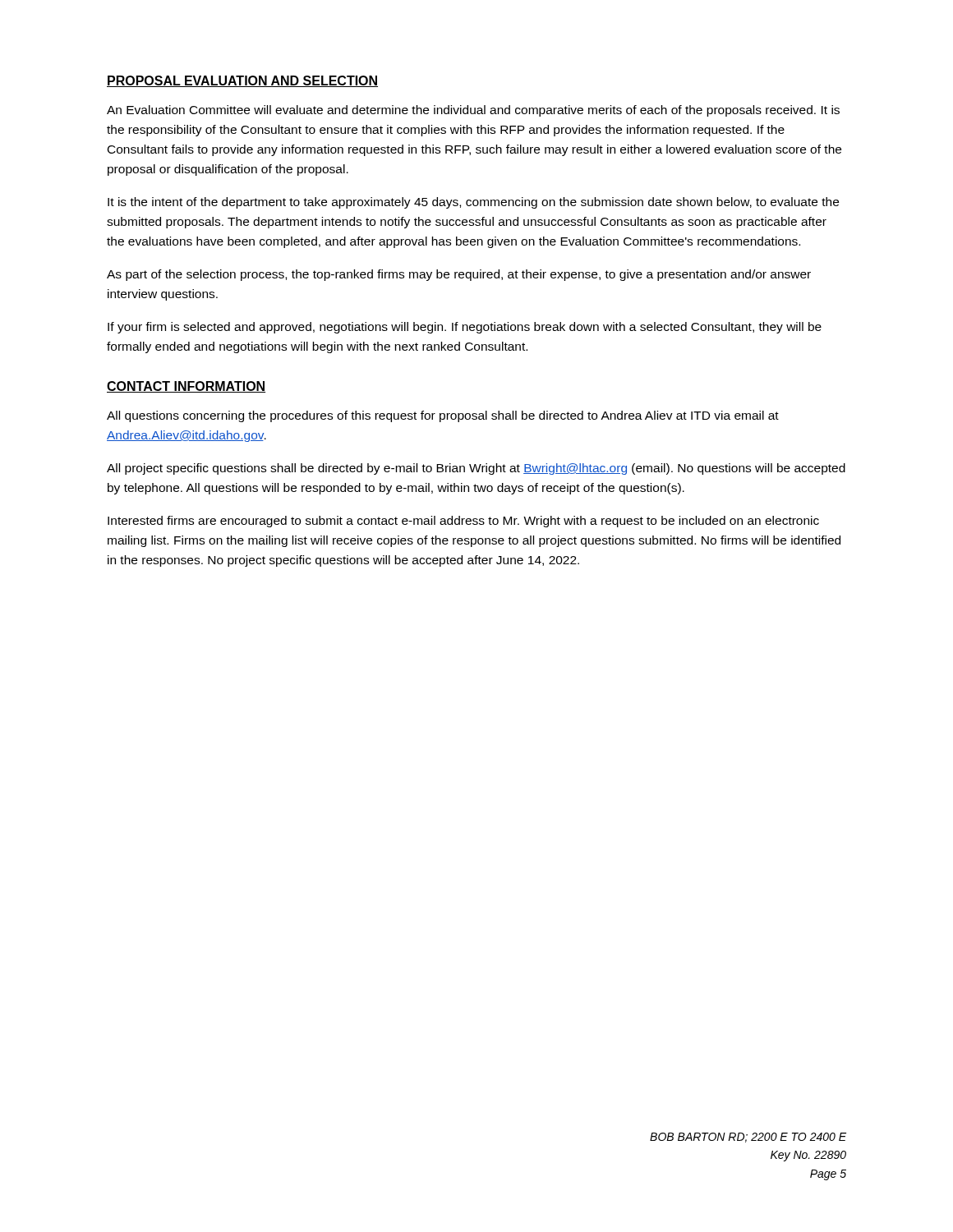The image size is (953, 1232).
Task: Click on the text block starting "All project specific questions shall be directed"
Action: 476,478
